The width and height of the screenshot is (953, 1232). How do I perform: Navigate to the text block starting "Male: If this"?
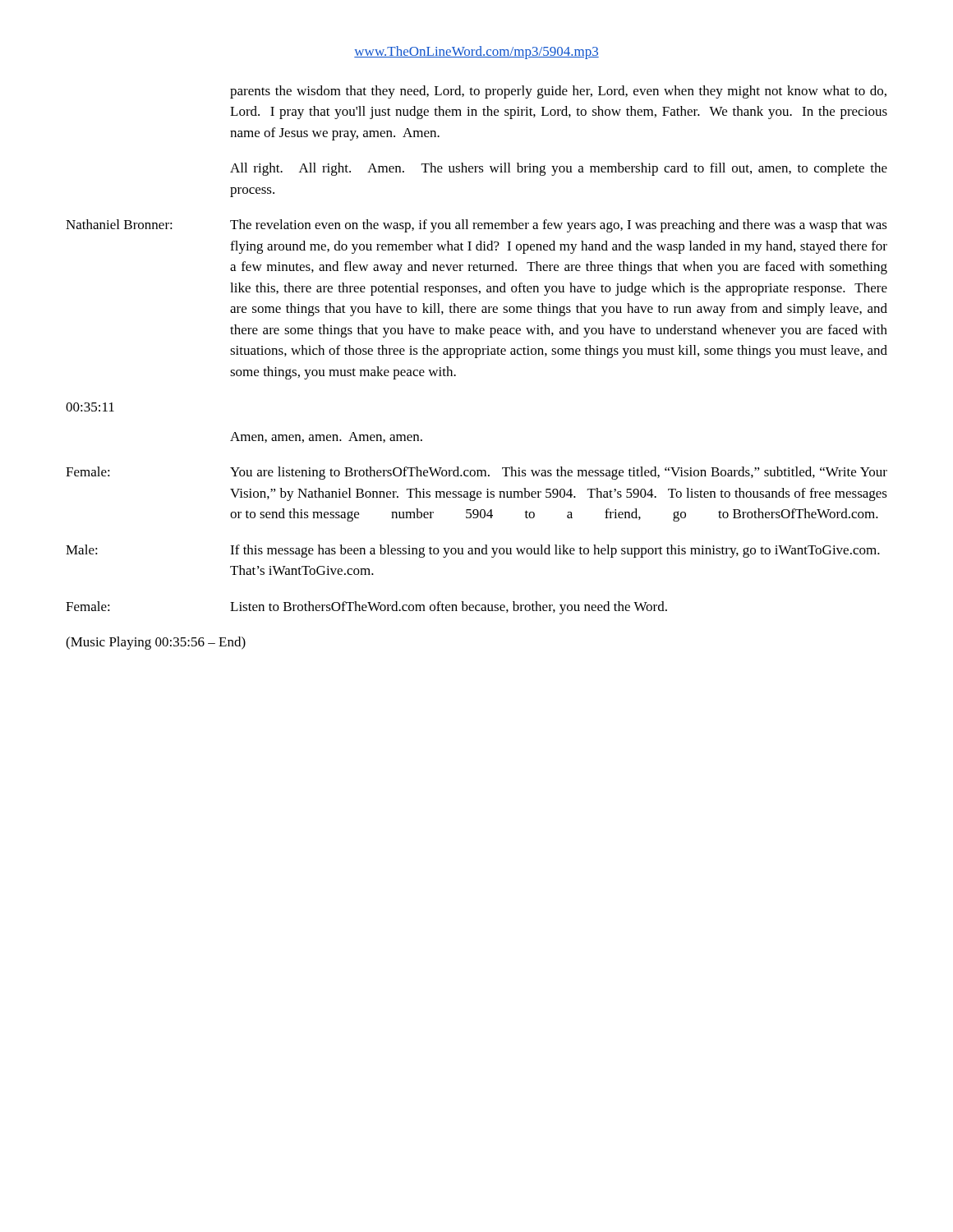click(x=476, y=560)
